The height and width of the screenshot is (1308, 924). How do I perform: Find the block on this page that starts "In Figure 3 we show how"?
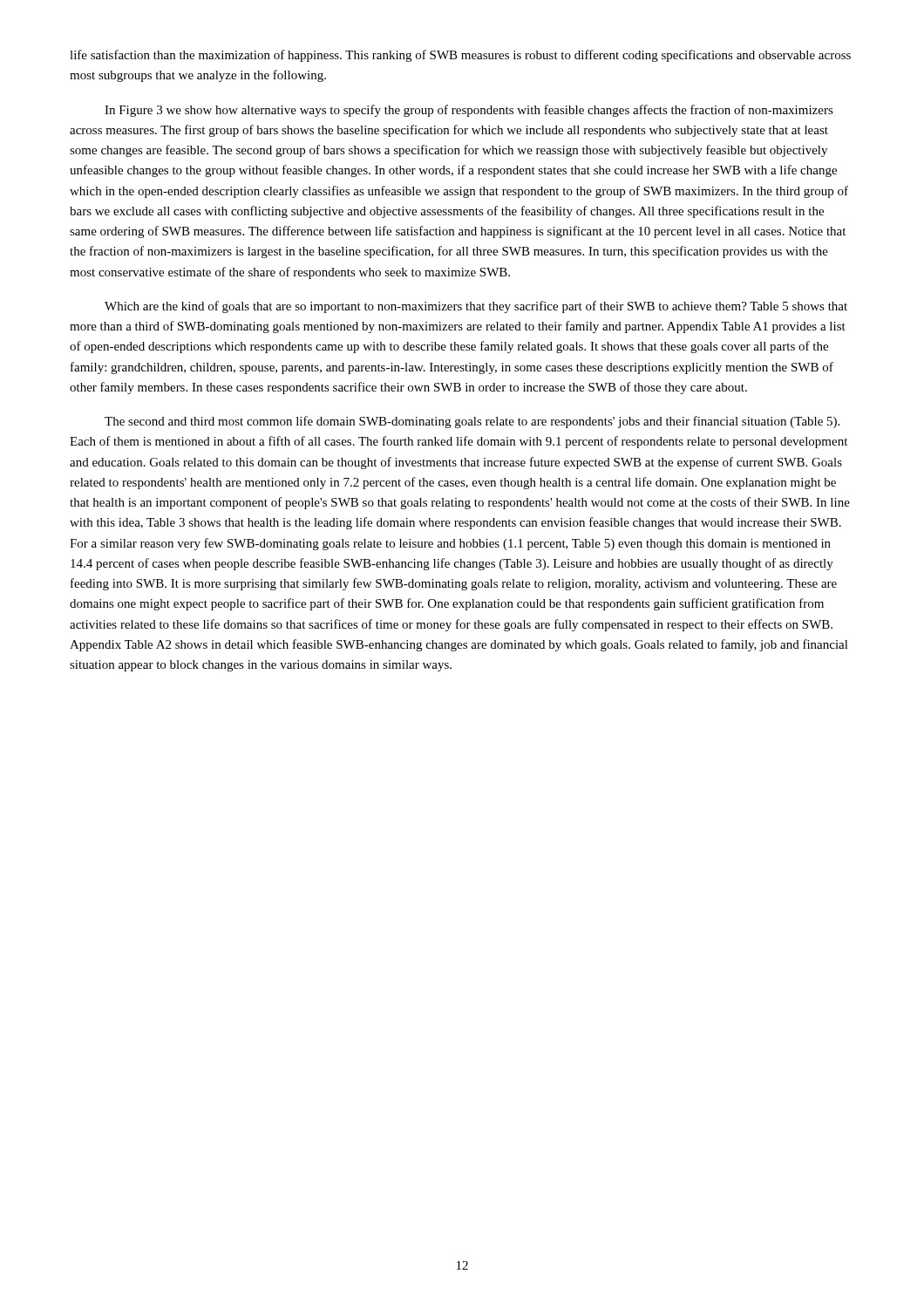click(462, 191)
